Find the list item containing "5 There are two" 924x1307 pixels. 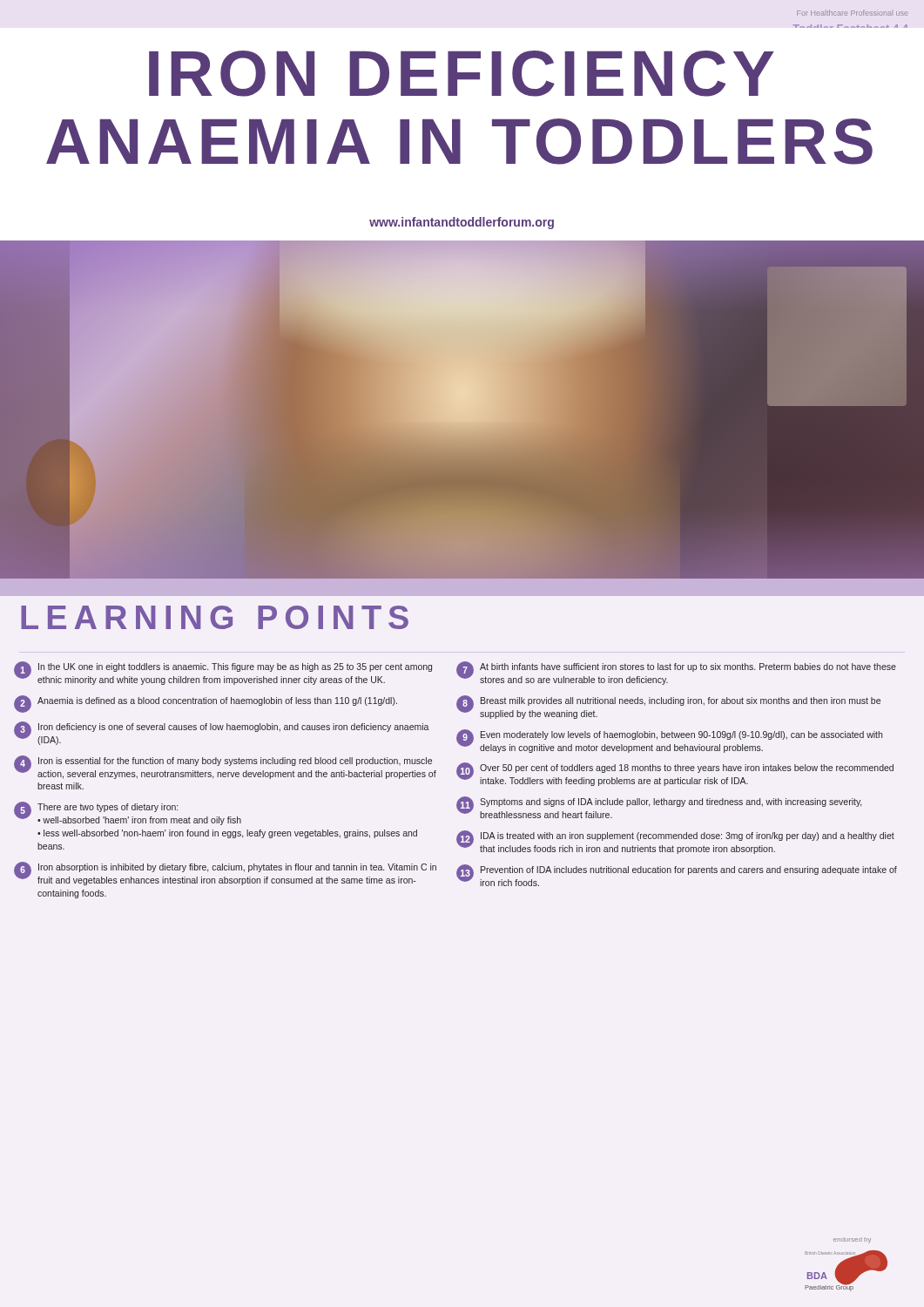pyautogui.click(x=227, y=827)
